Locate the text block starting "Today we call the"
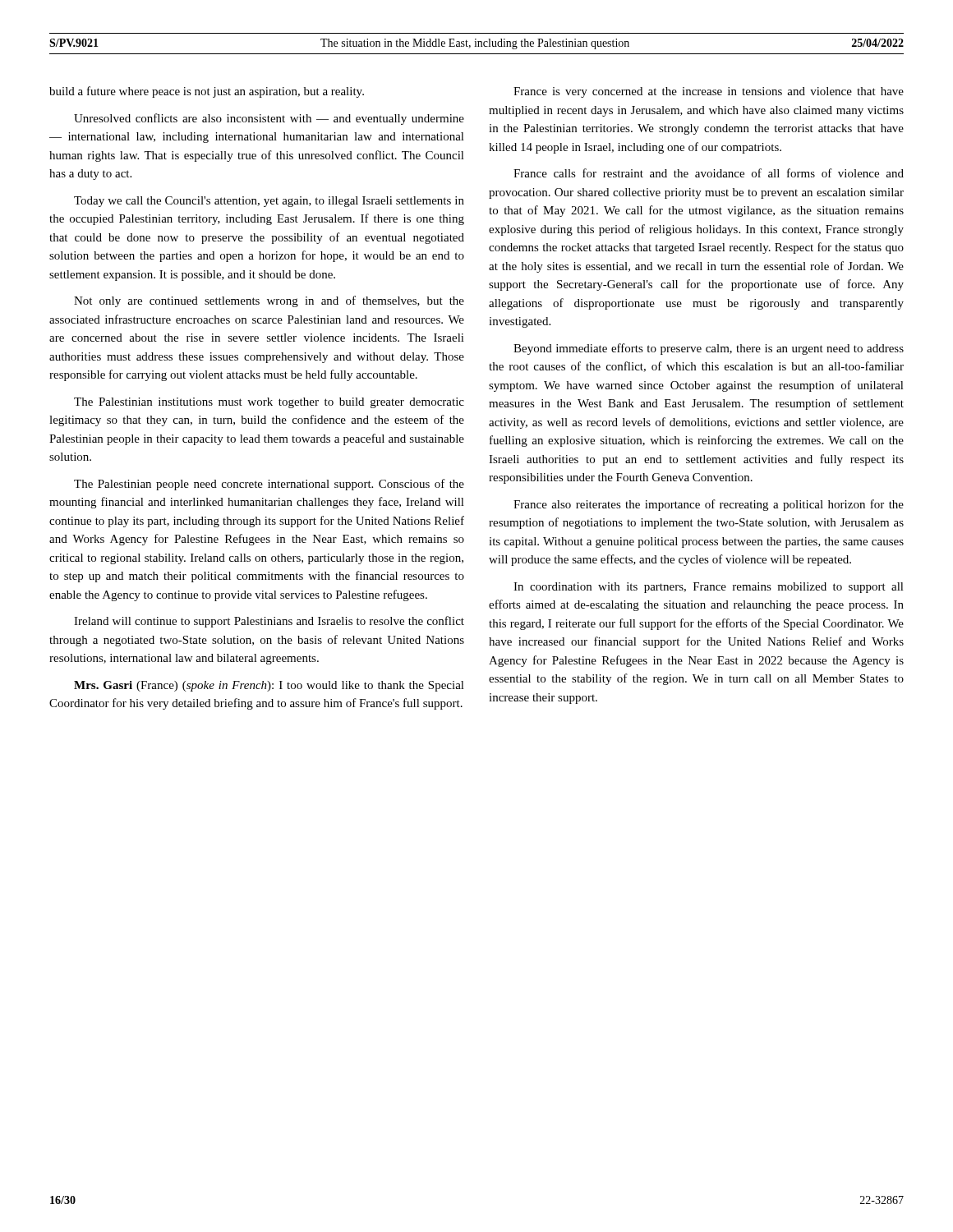 (x=257, y=237)
